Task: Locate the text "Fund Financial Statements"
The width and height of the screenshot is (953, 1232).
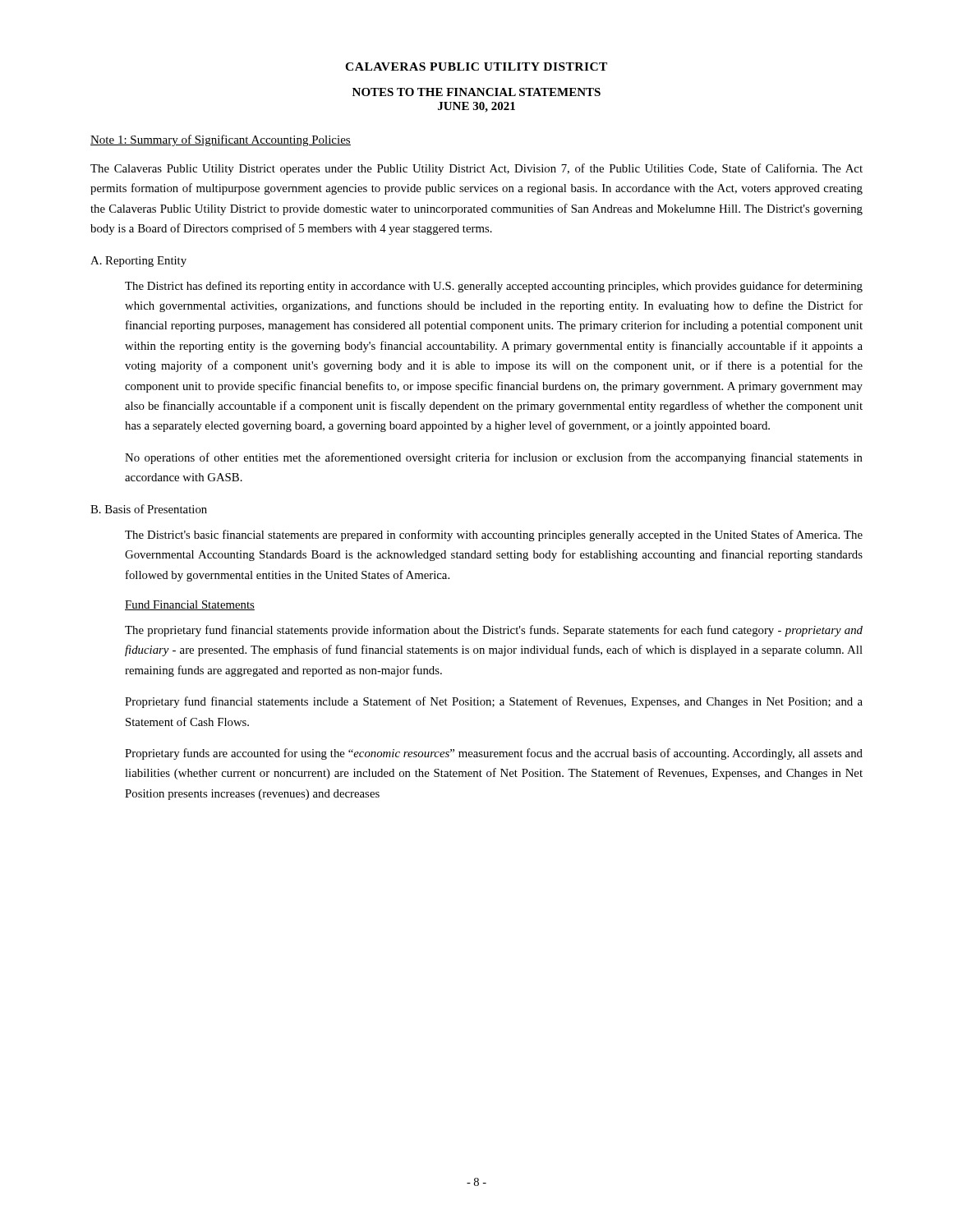Action: (190, 605)
